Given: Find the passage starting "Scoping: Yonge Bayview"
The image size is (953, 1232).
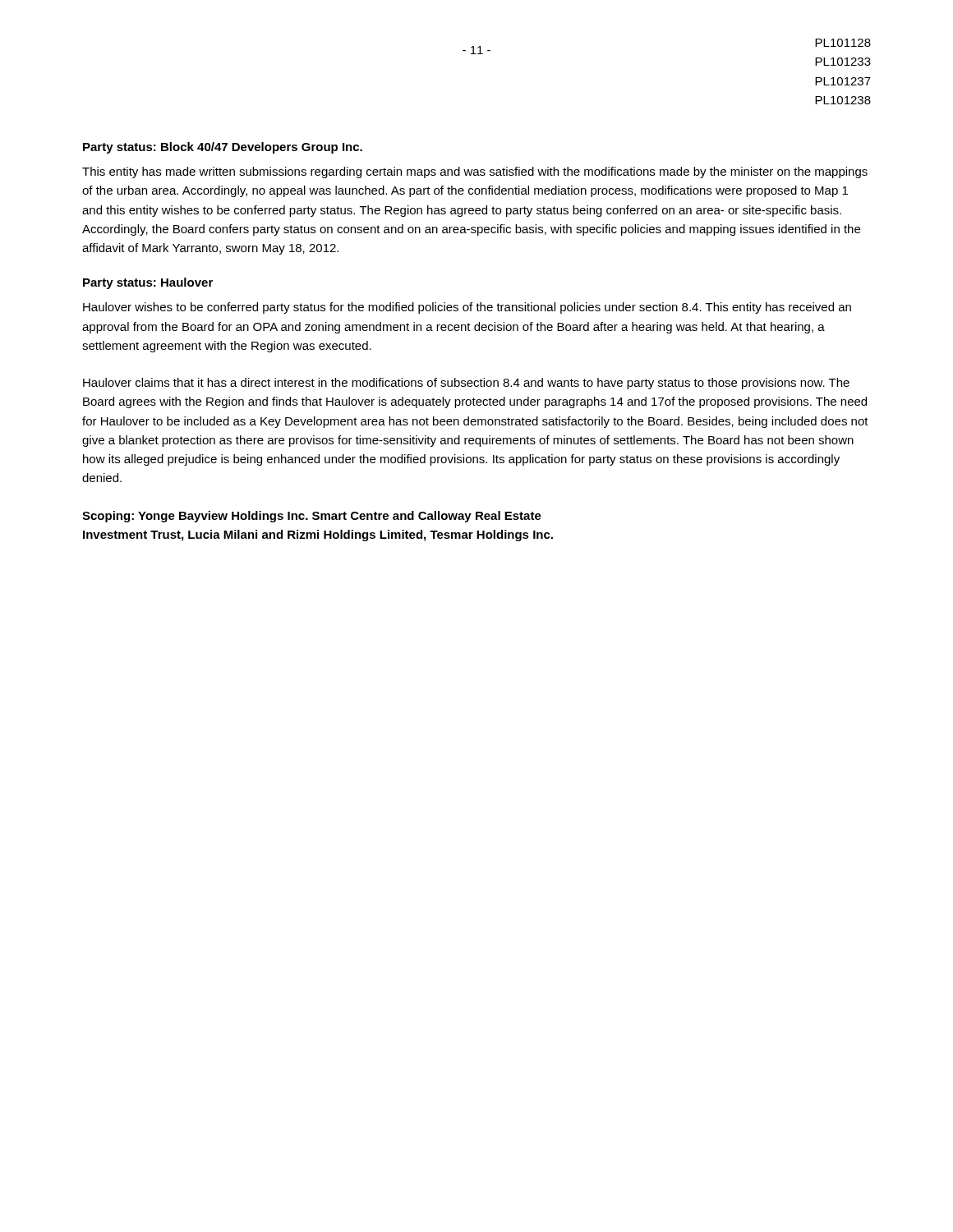Looking at the screenshot, I should click(318, 525).
